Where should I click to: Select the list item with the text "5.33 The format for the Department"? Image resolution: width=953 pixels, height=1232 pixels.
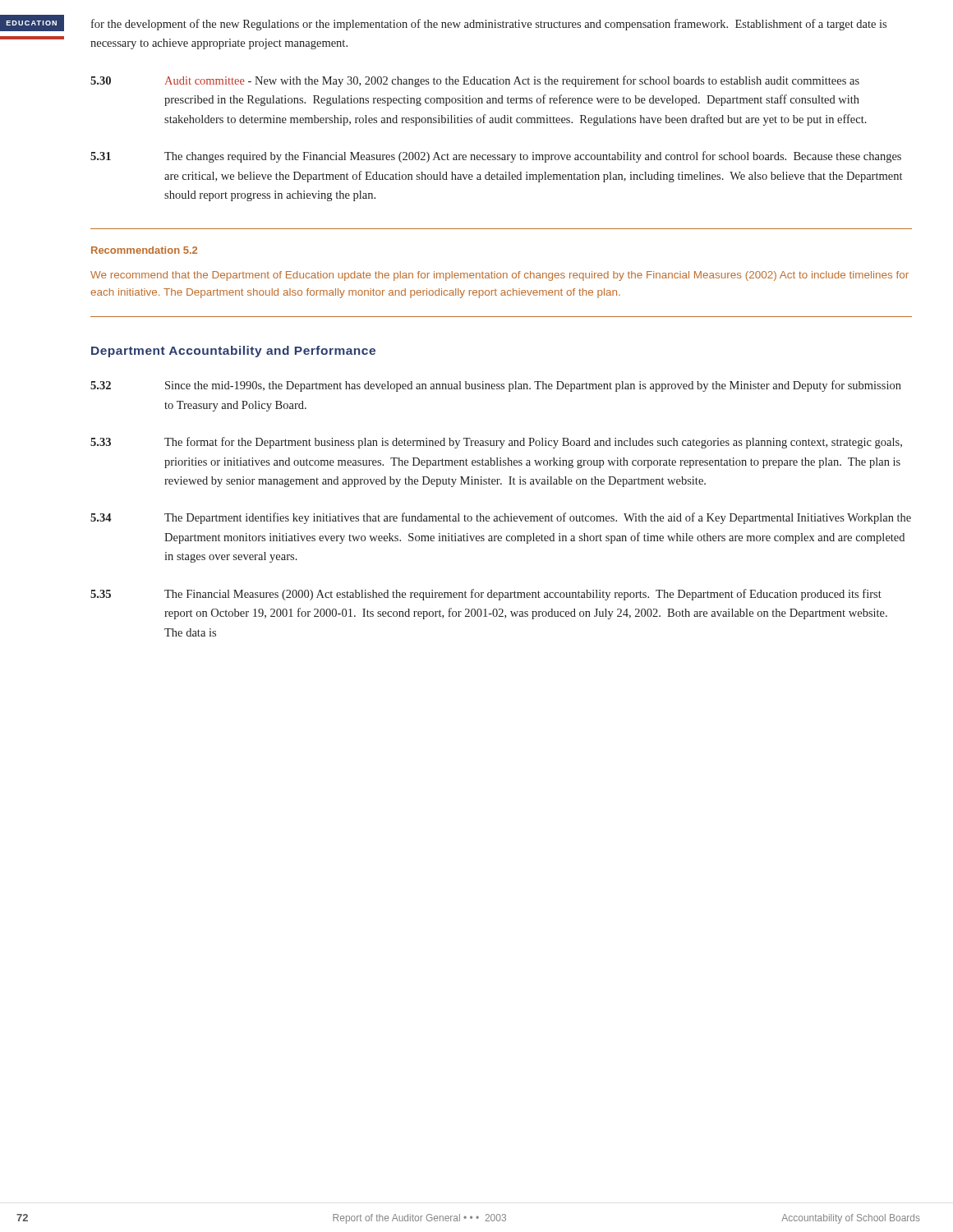point(501,462)
